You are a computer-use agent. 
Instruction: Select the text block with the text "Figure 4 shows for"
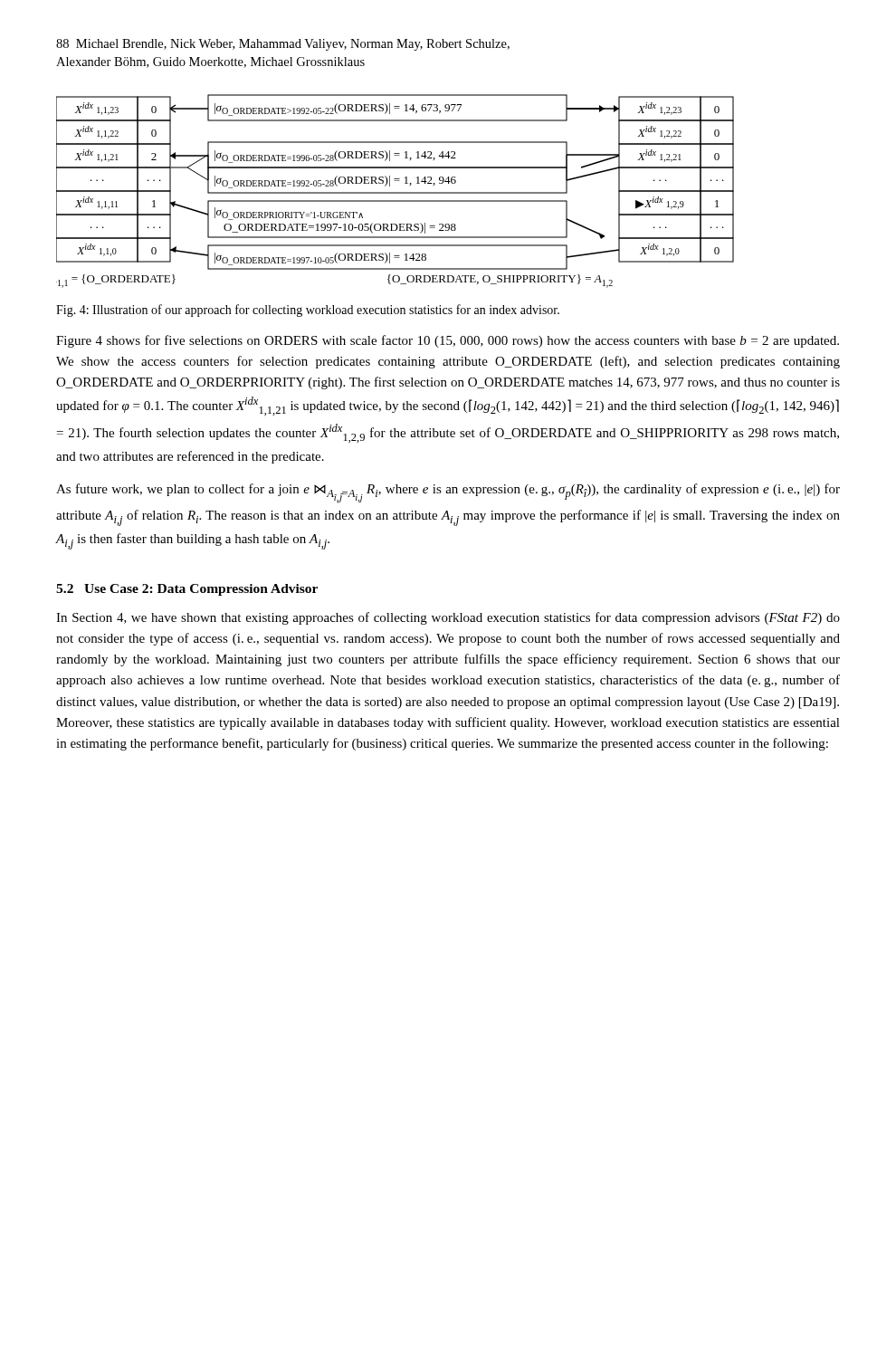tap(448, 398)
